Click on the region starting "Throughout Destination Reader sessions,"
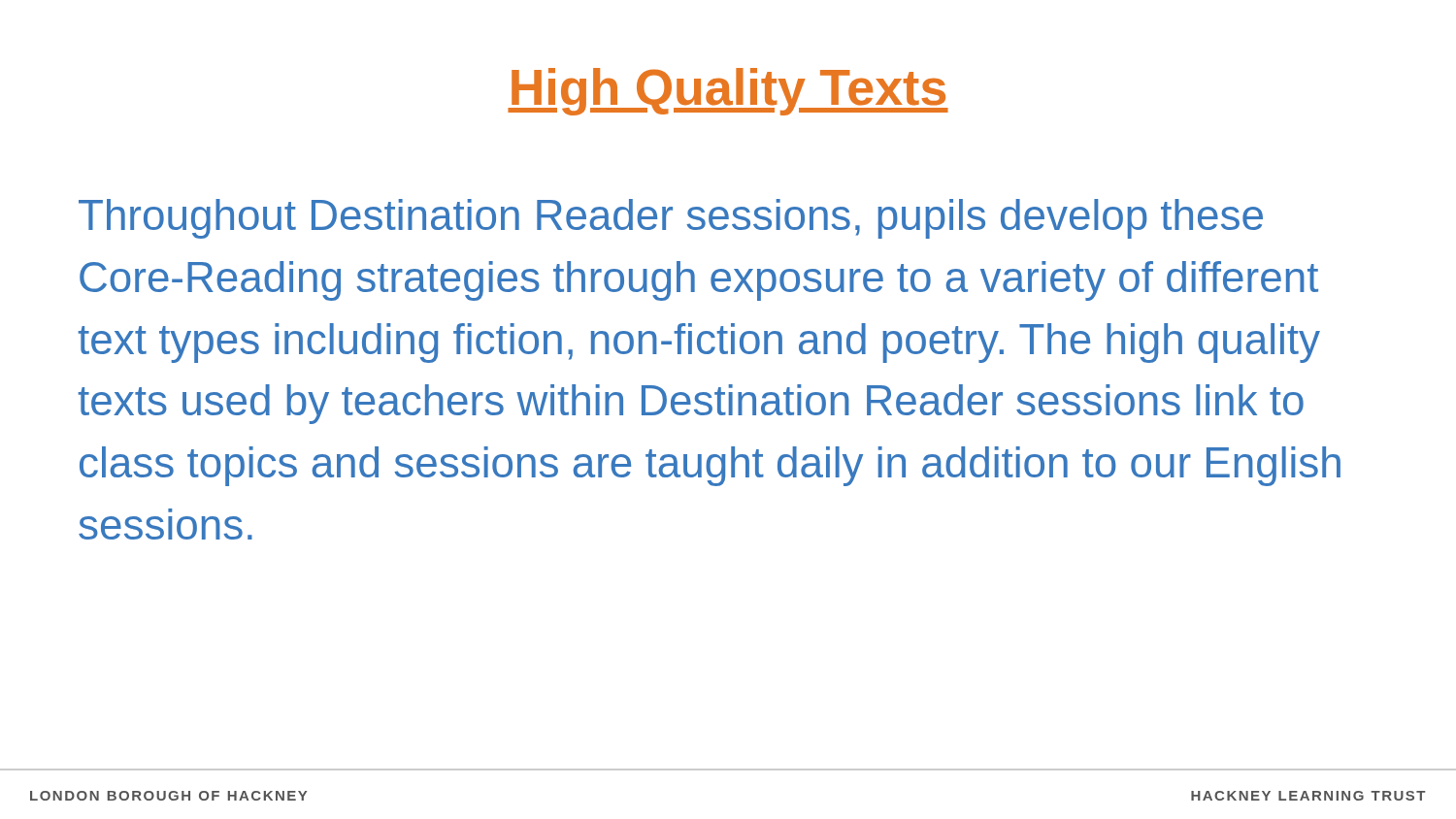 tap(728, 370)
